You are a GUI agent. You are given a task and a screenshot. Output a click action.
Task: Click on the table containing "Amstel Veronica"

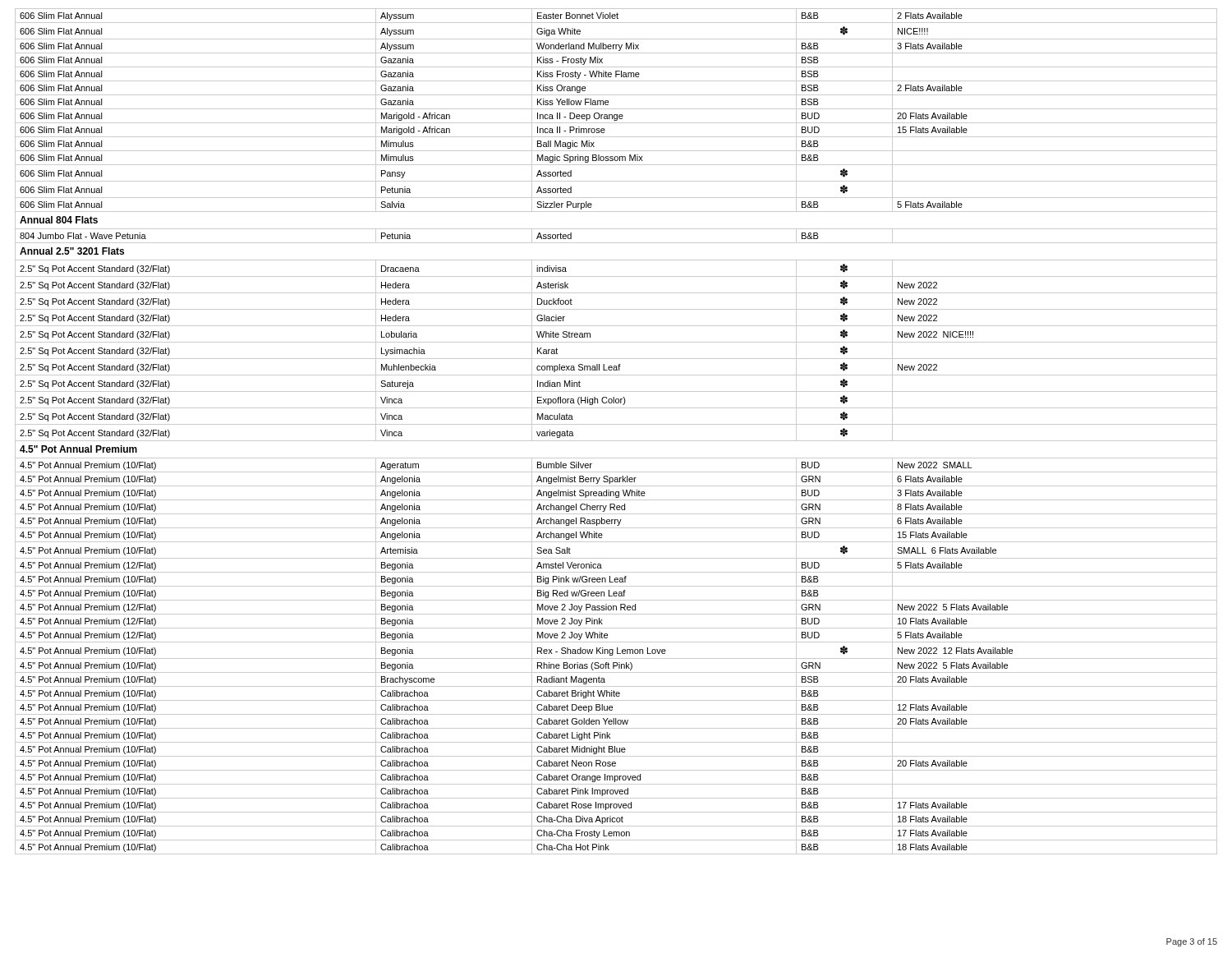pos(616,431)
